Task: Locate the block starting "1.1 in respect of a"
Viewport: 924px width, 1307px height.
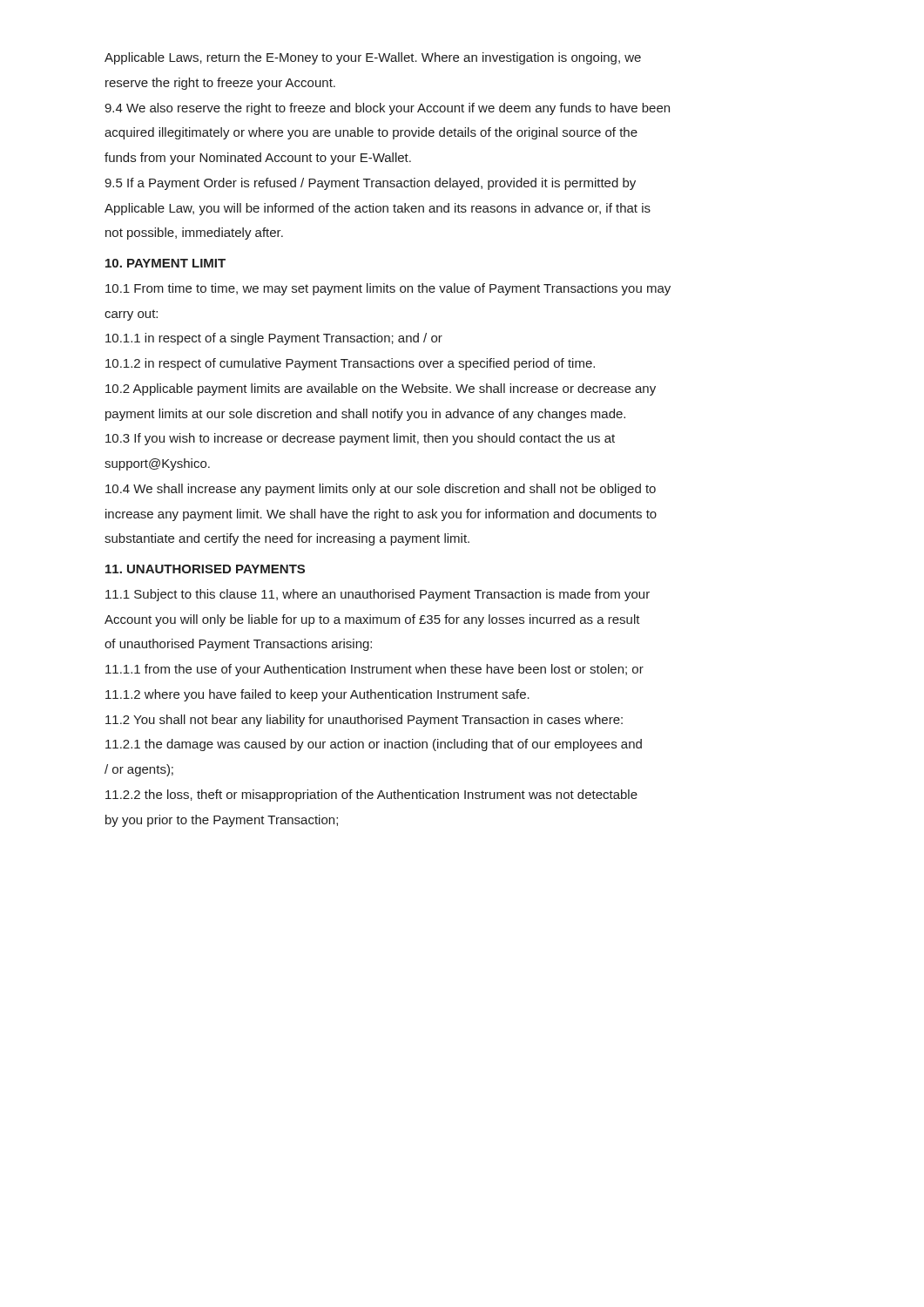Action: pyautogui.click(x=274, y=339)
